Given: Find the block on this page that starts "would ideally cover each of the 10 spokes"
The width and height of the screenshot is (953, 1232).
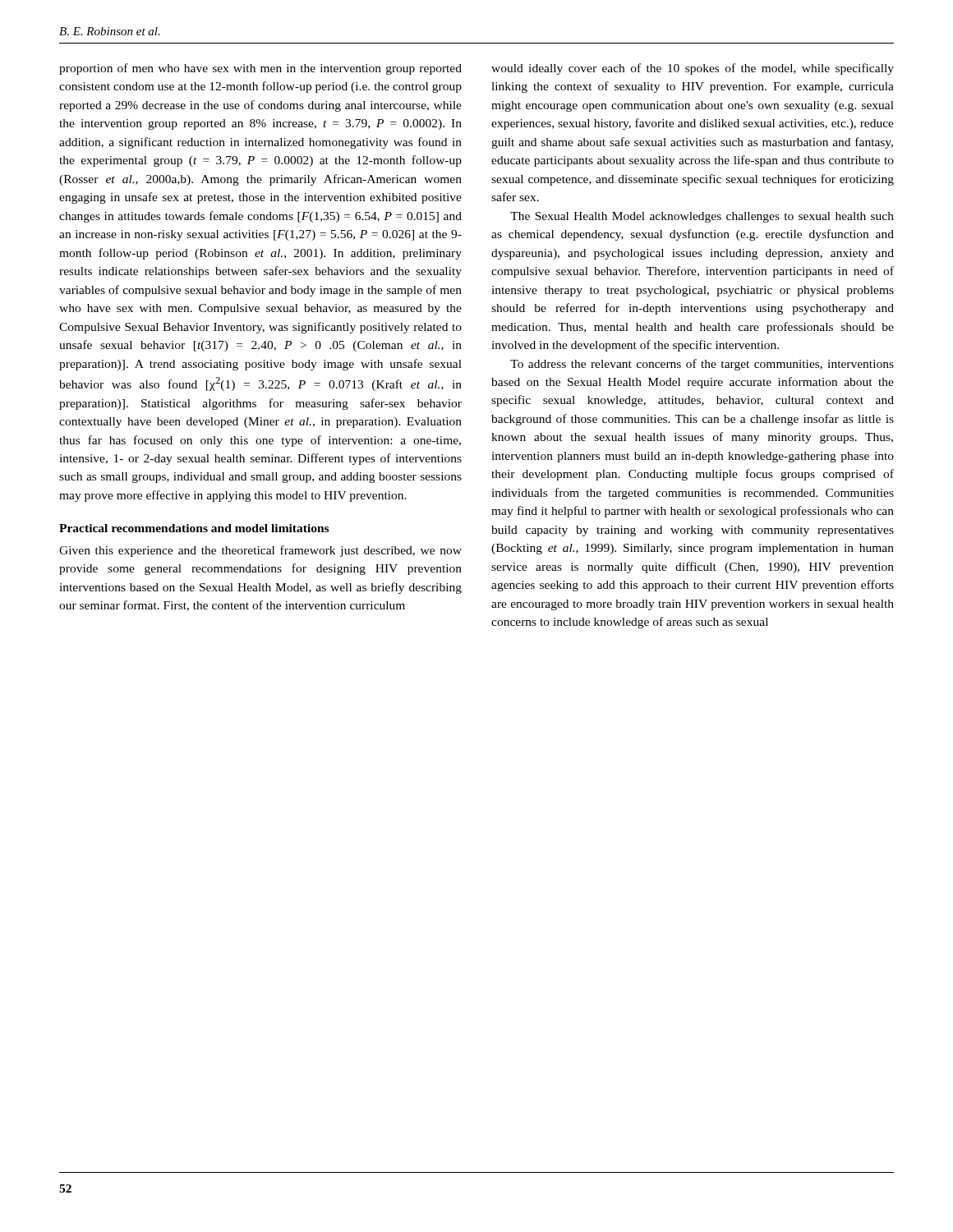Looking at the screenshot, I should [x=693, y=345].
